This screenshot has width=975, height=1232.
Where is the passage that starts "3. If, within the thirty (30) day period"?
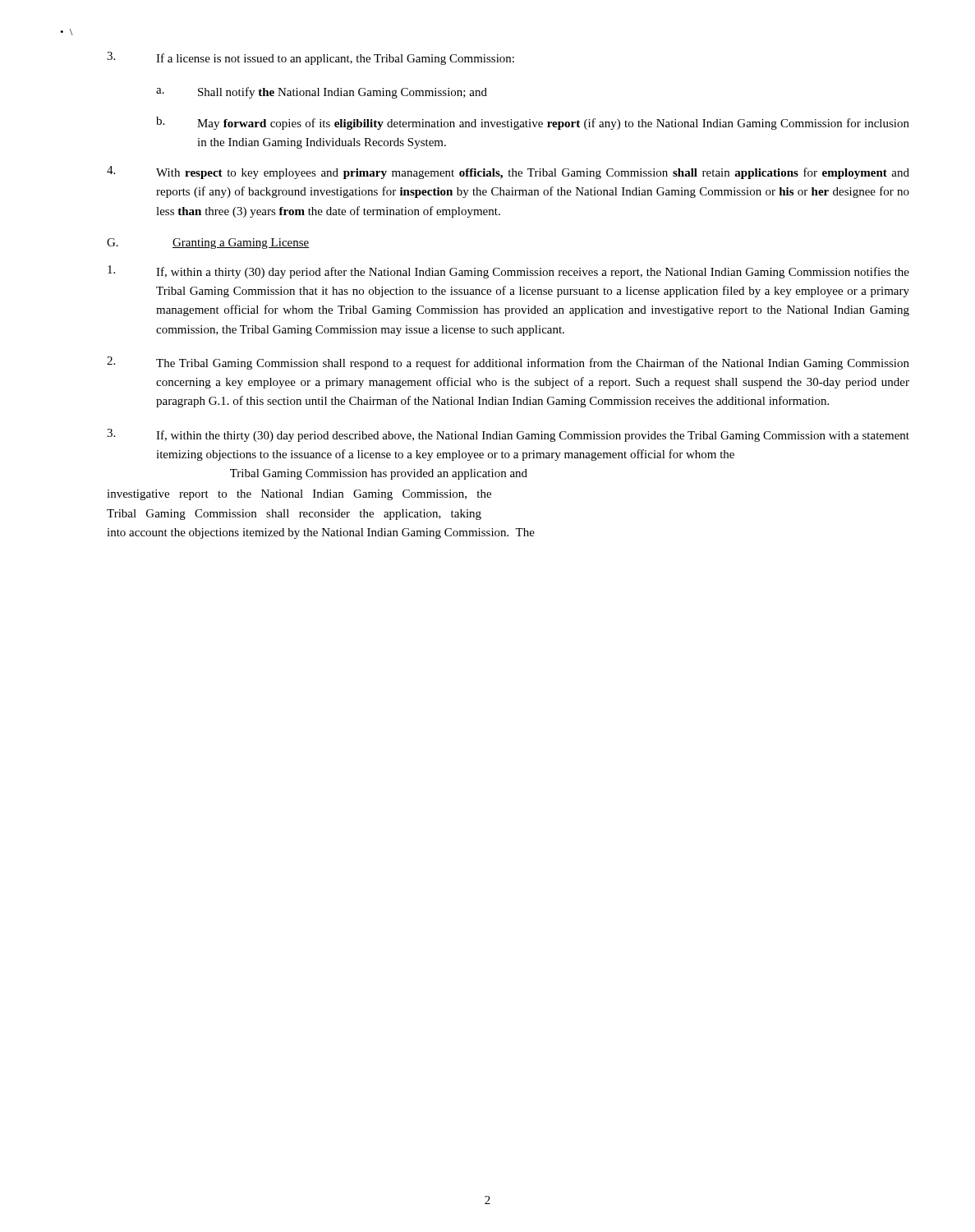[x=508, y=455]
